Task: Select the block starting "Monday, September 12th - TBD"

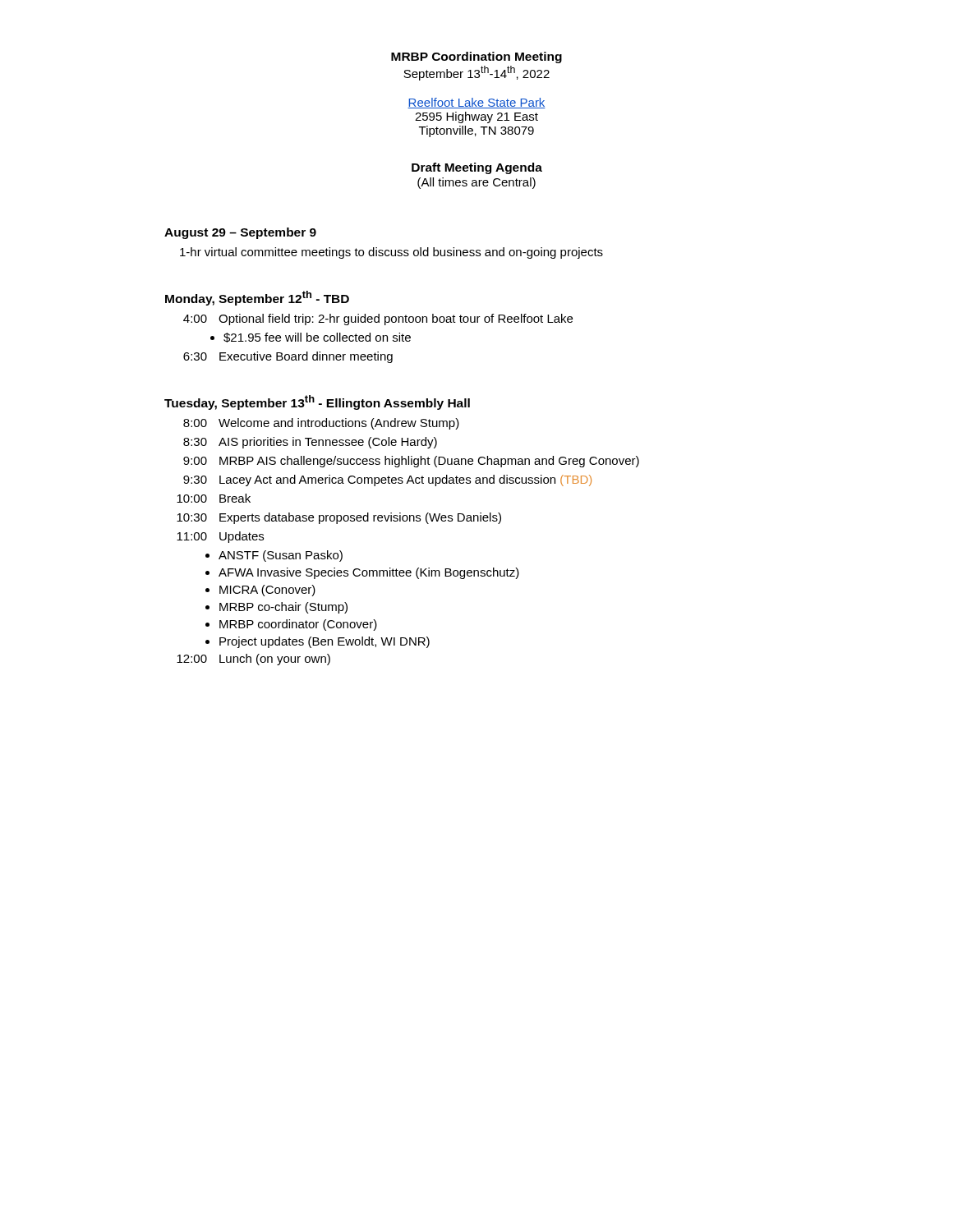Action: 257,297
